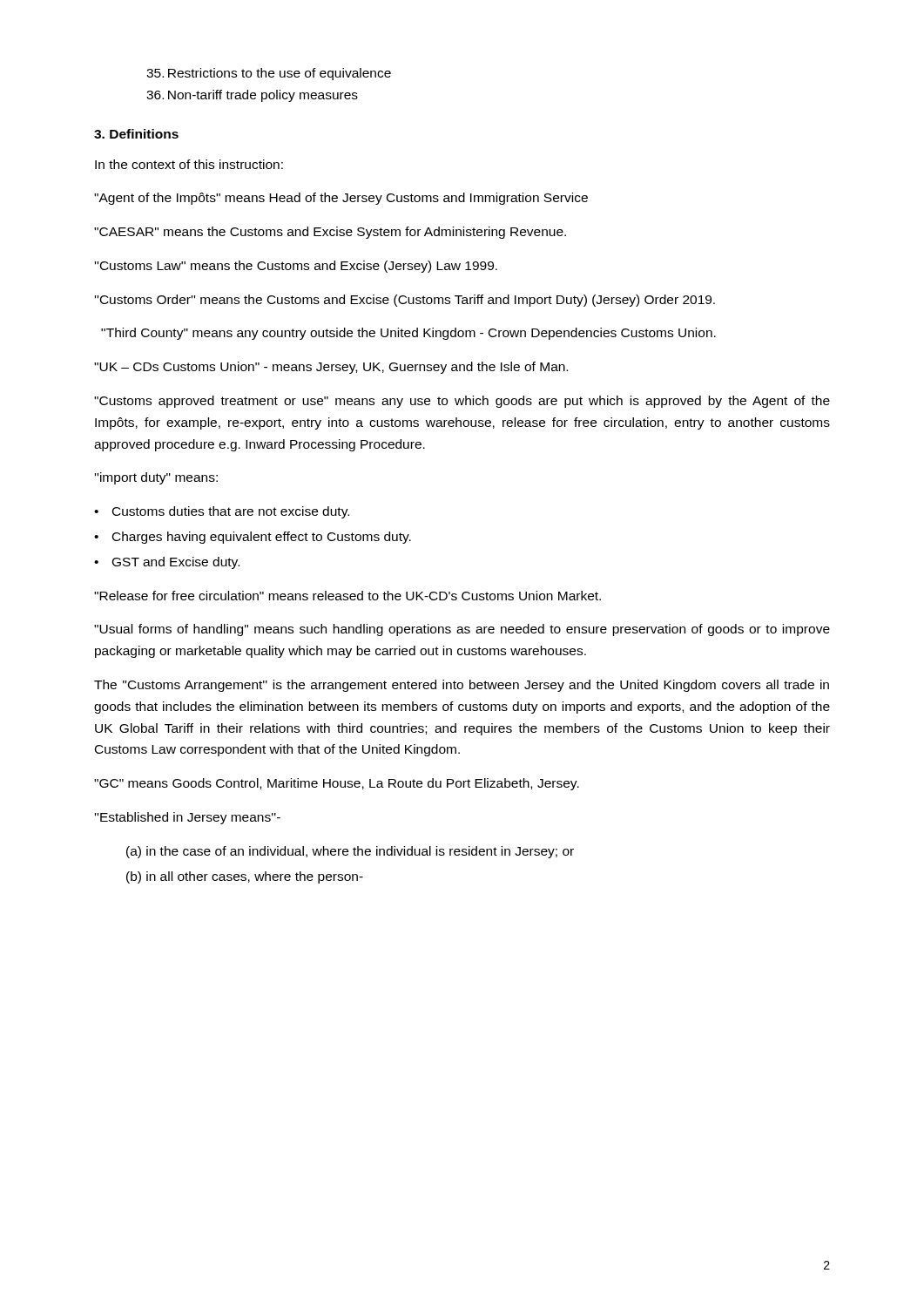Select the block starting ""UK – CDs"
Image resolution: width=924 pixels, height=1307 pixels.
(x=332, y=367)
